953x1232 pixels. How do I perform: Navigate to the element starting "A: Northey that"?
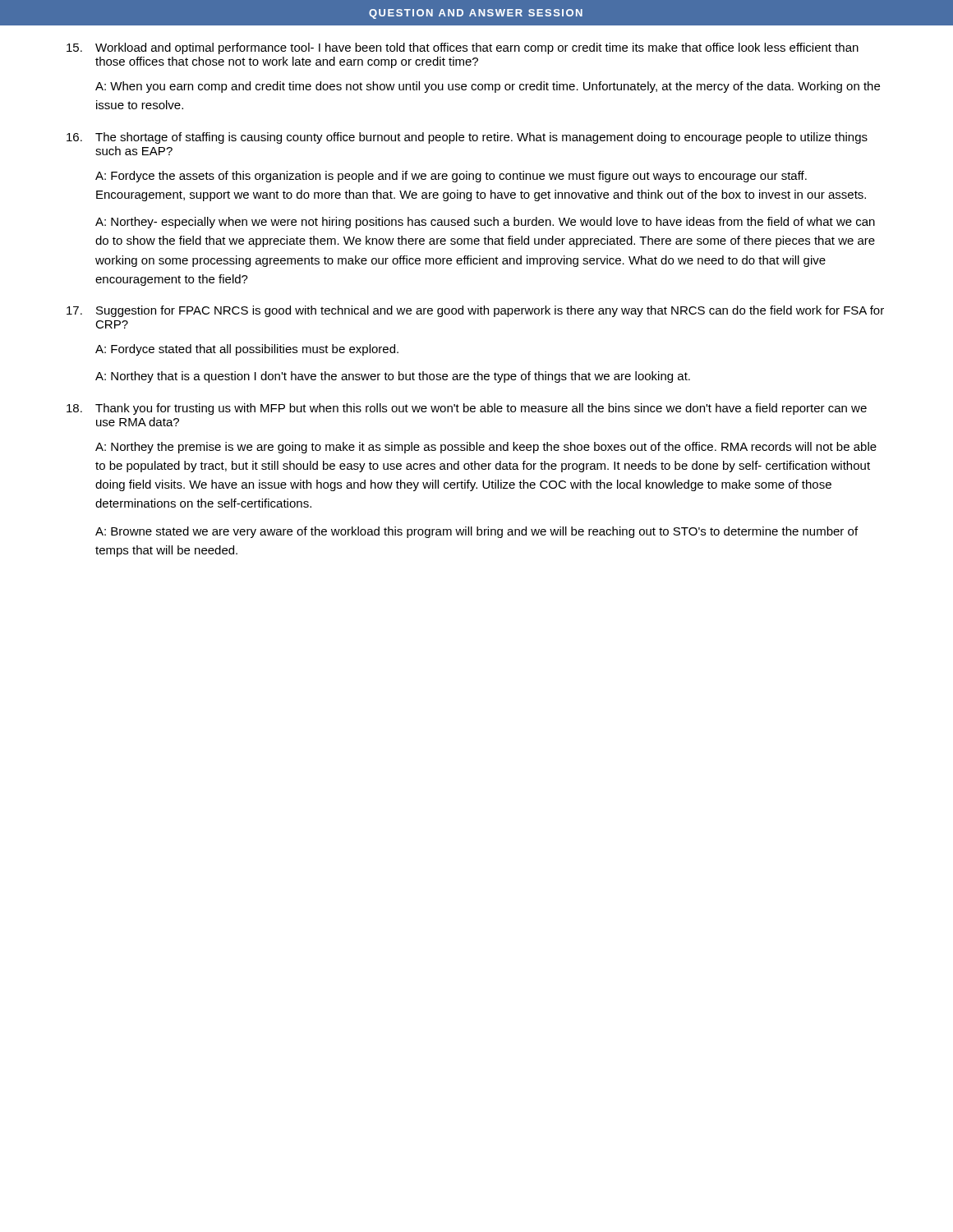coord(491,376)
